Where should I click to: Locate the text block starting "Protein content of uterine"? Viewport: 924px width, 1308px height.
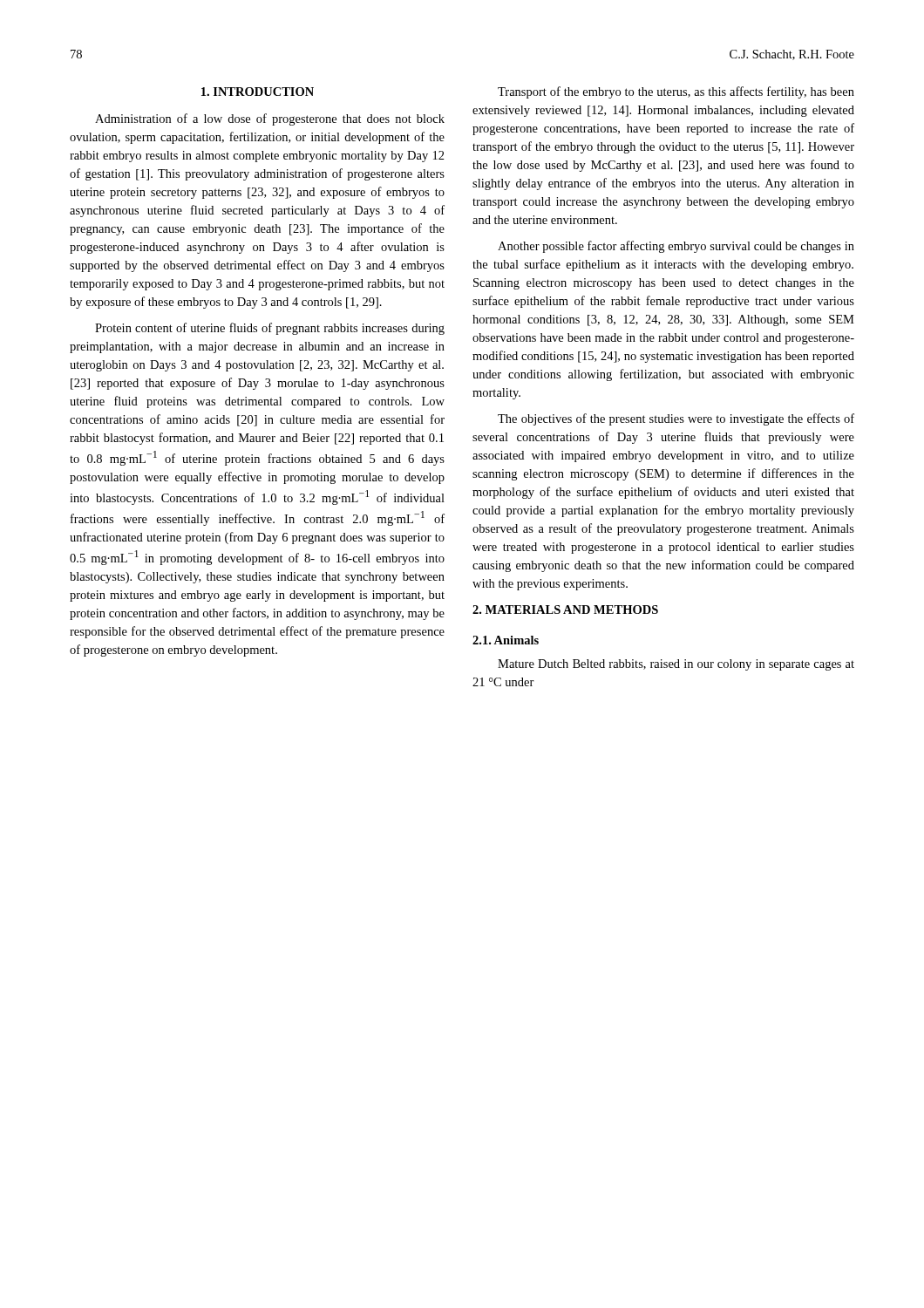[257, 489]
